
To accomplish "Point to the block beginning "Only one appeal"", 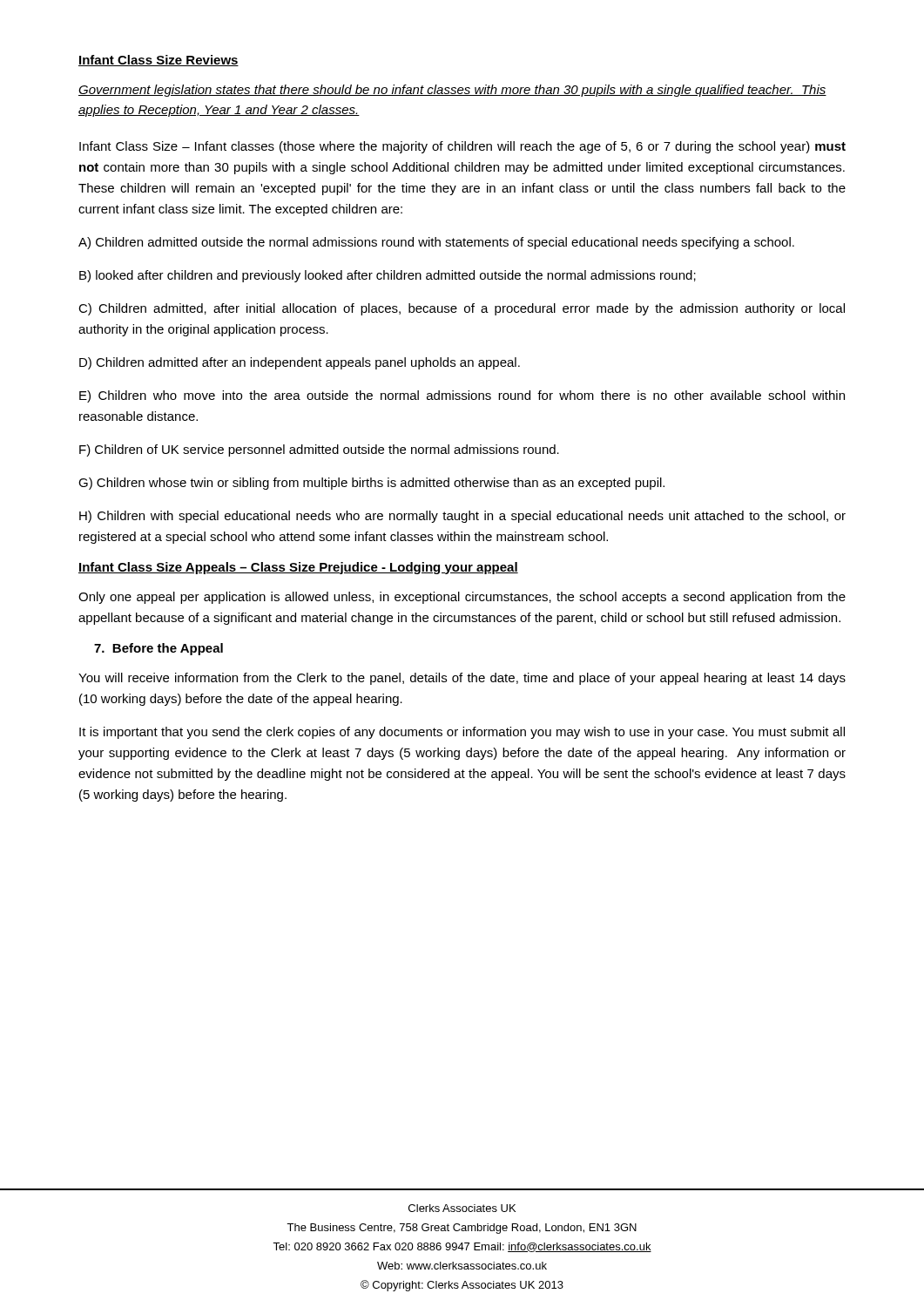I will coord(462,606).
